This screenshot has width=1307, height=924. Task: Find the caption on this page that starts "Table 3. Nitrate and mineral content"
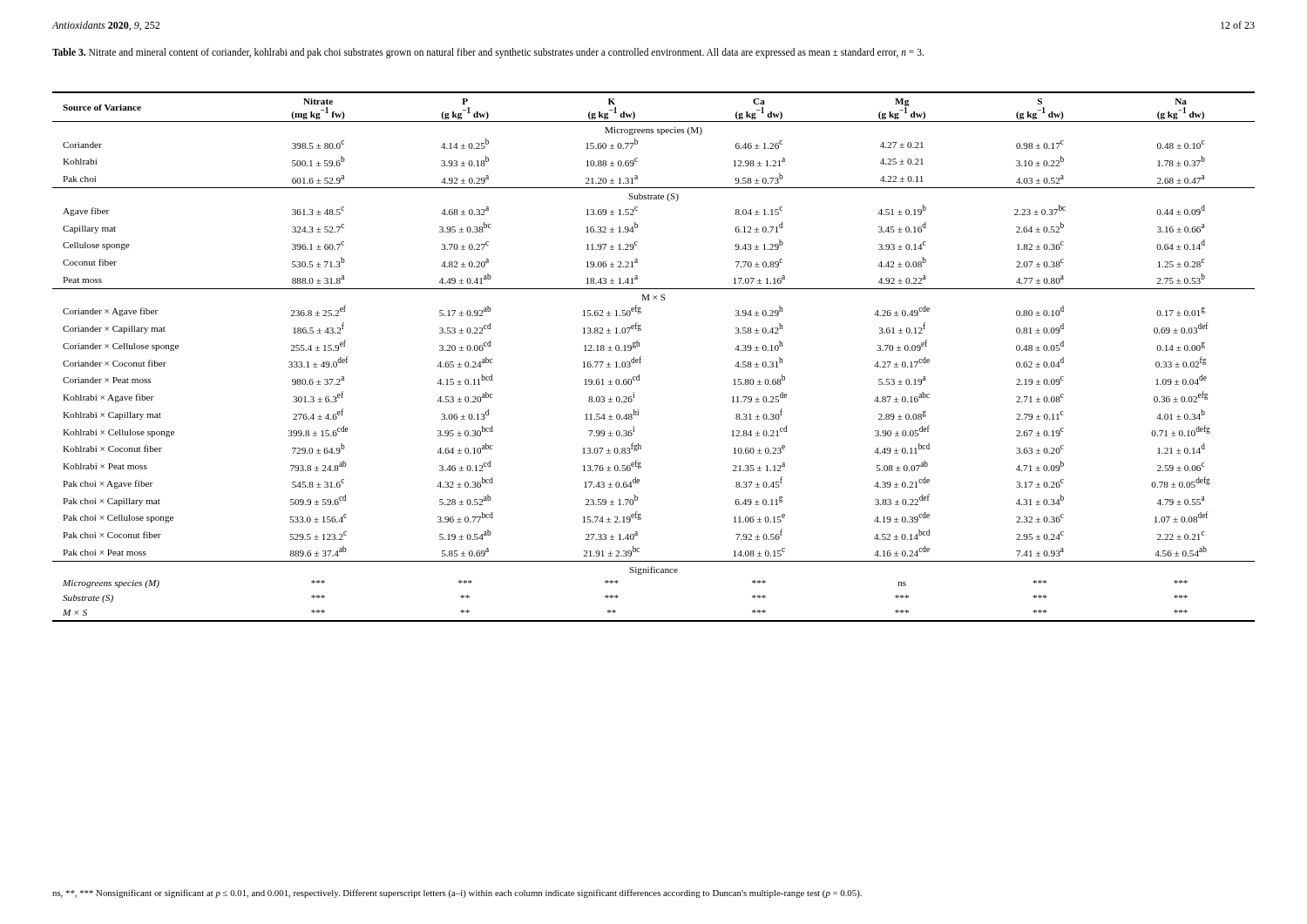[x=488, y=52]
